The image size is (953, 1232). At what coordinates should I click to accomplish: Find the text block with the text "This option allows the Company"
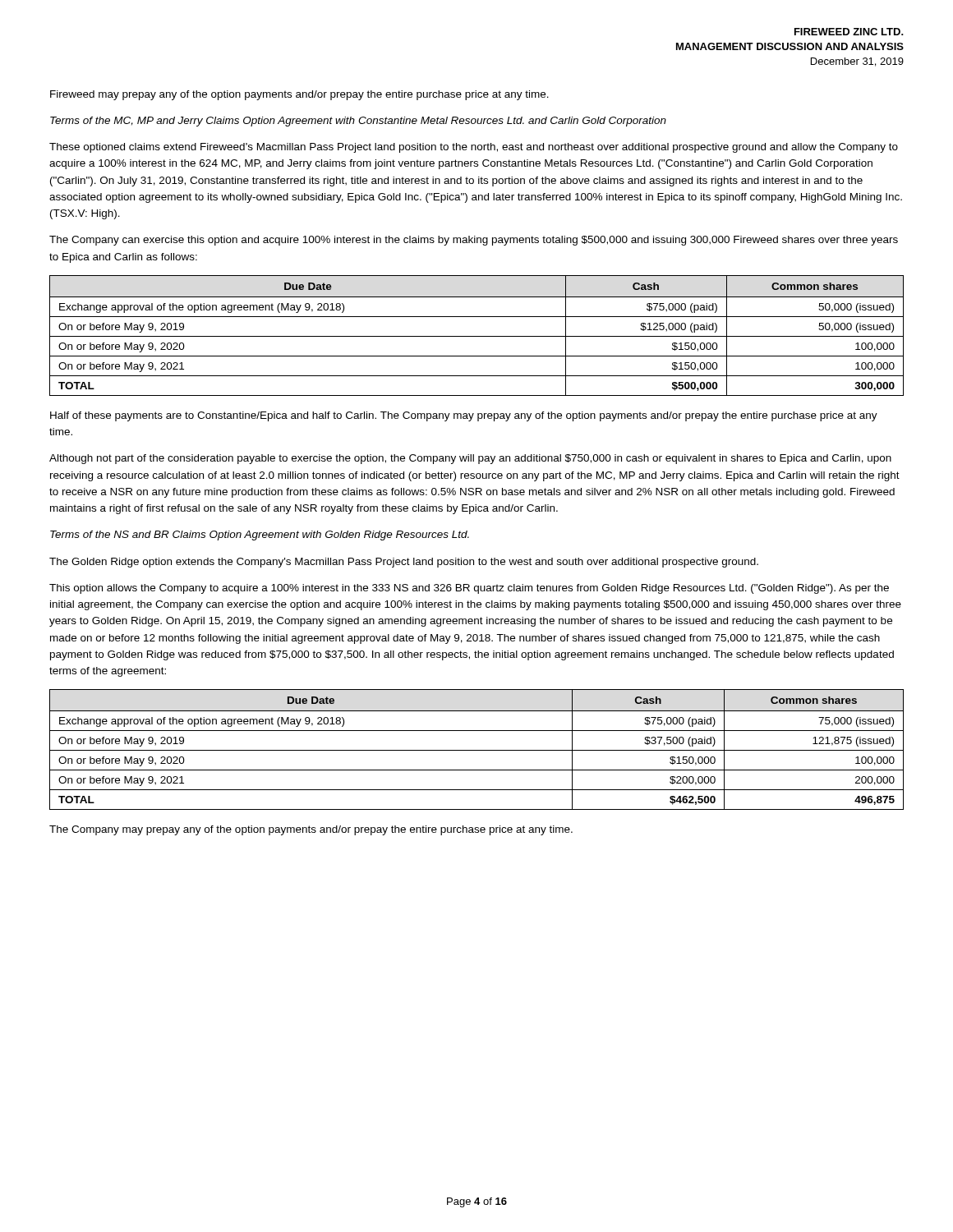476,630
